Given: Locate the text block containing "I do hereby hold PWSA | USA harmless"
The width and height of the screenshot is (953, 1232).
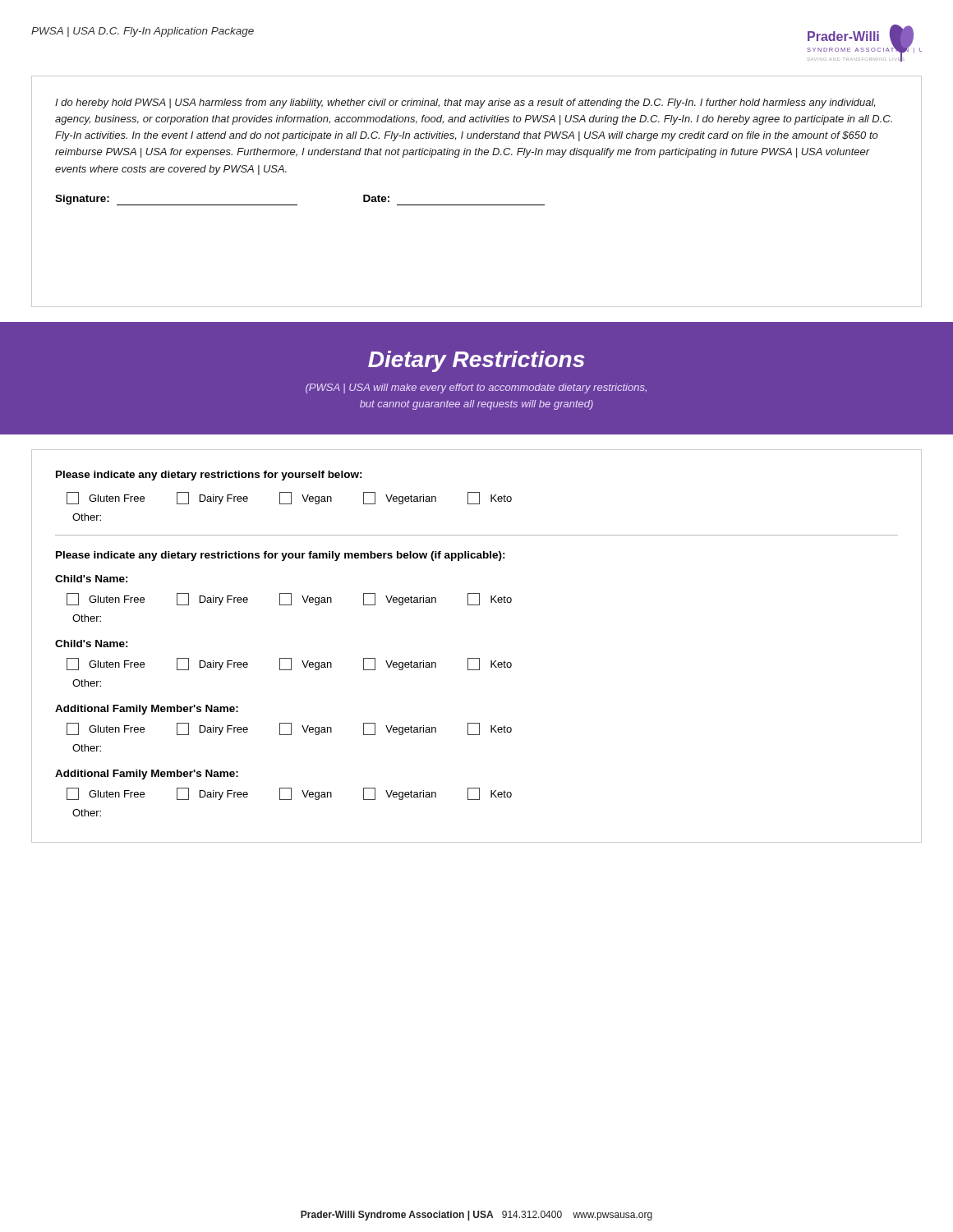Looking at the screenshot, I should tap(476, 150).
